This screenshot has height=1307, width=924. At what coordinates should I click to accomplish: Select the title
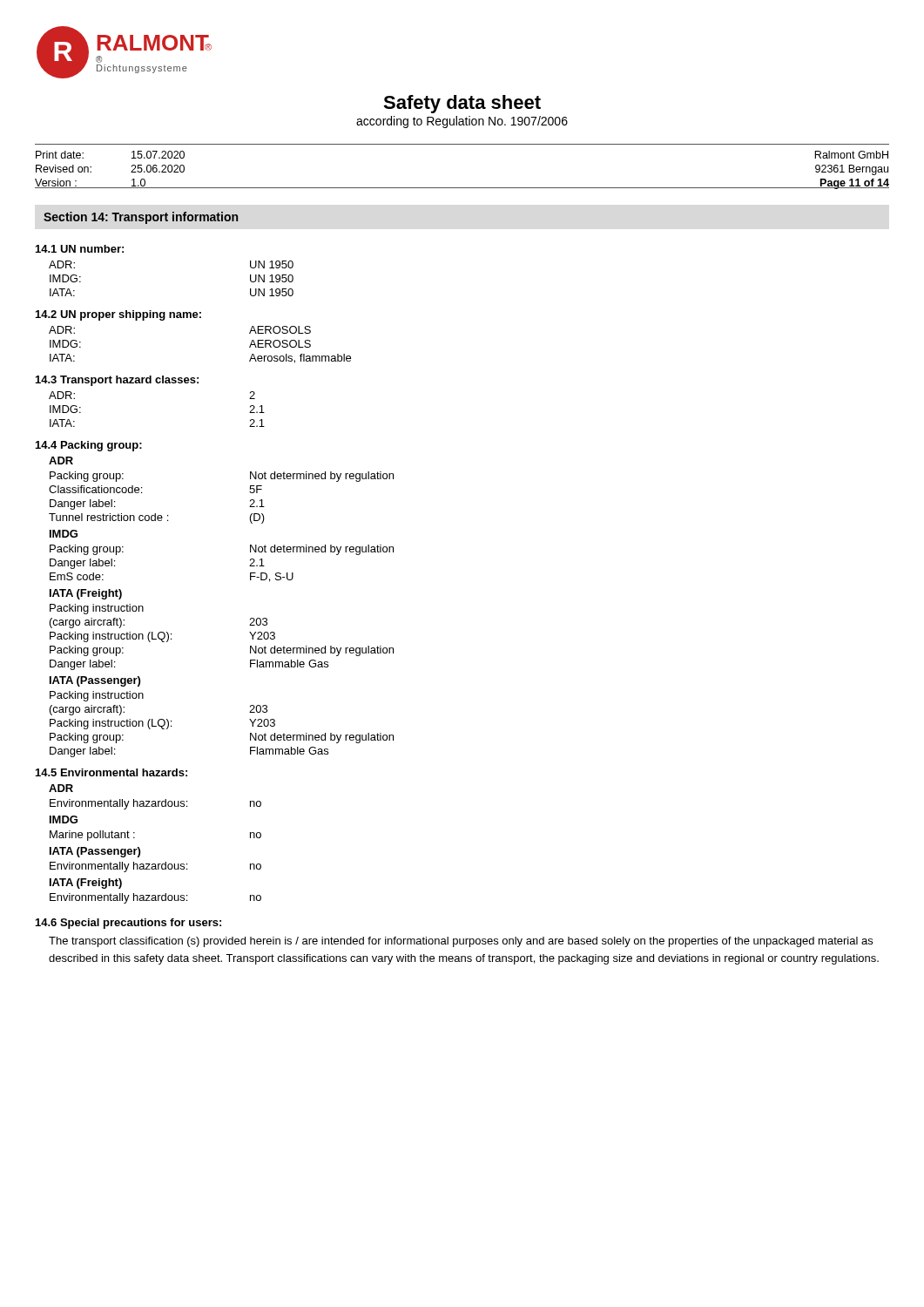(x=462, y=110)
